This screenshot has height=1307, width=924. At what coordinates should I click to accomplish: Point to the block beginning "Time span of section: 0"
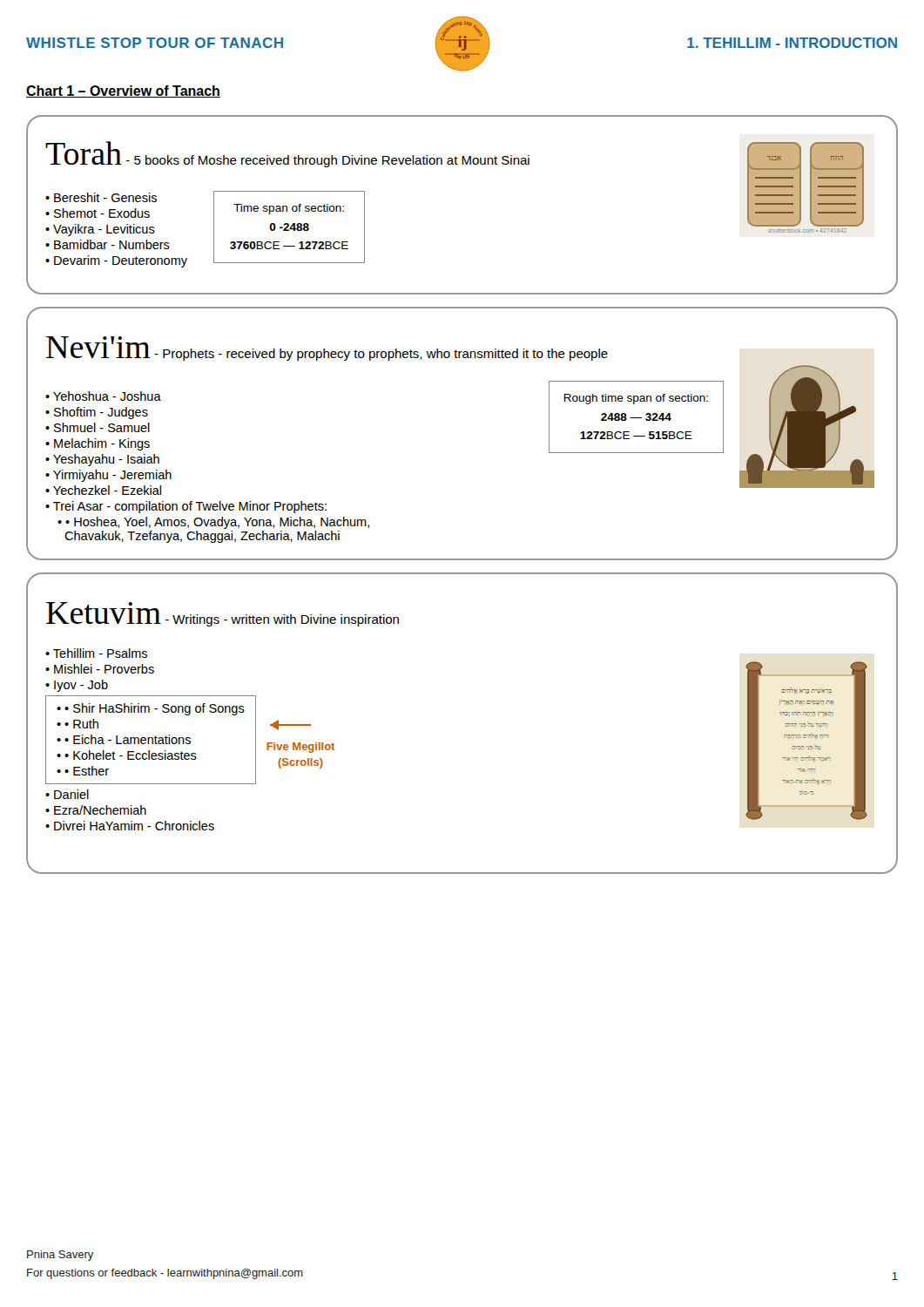pos(289,227)
